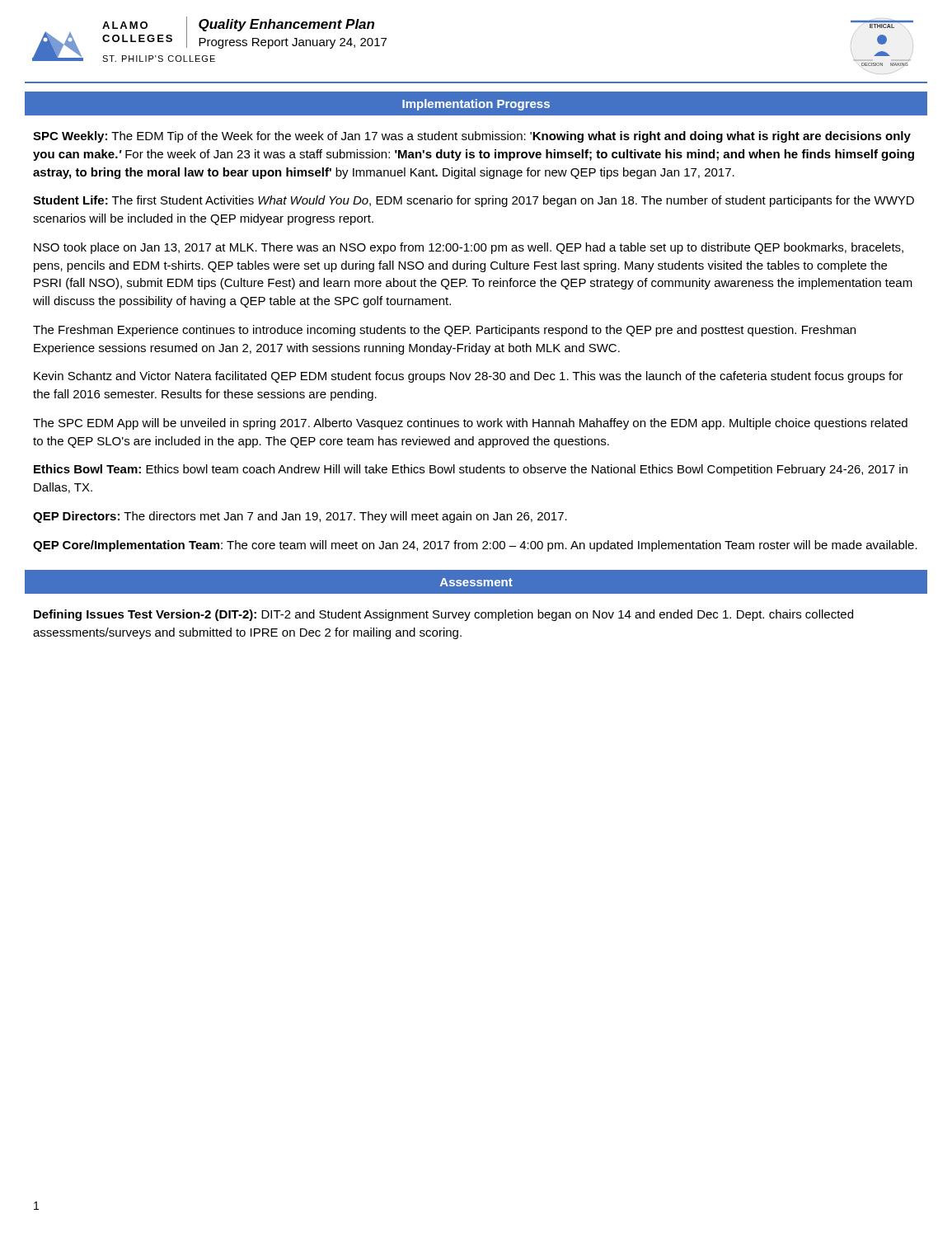The image size is (952, 1237).
Task: Click on the text block with the text "QEP Directors: The directors met Jan 7"
Action: [300, 516]
